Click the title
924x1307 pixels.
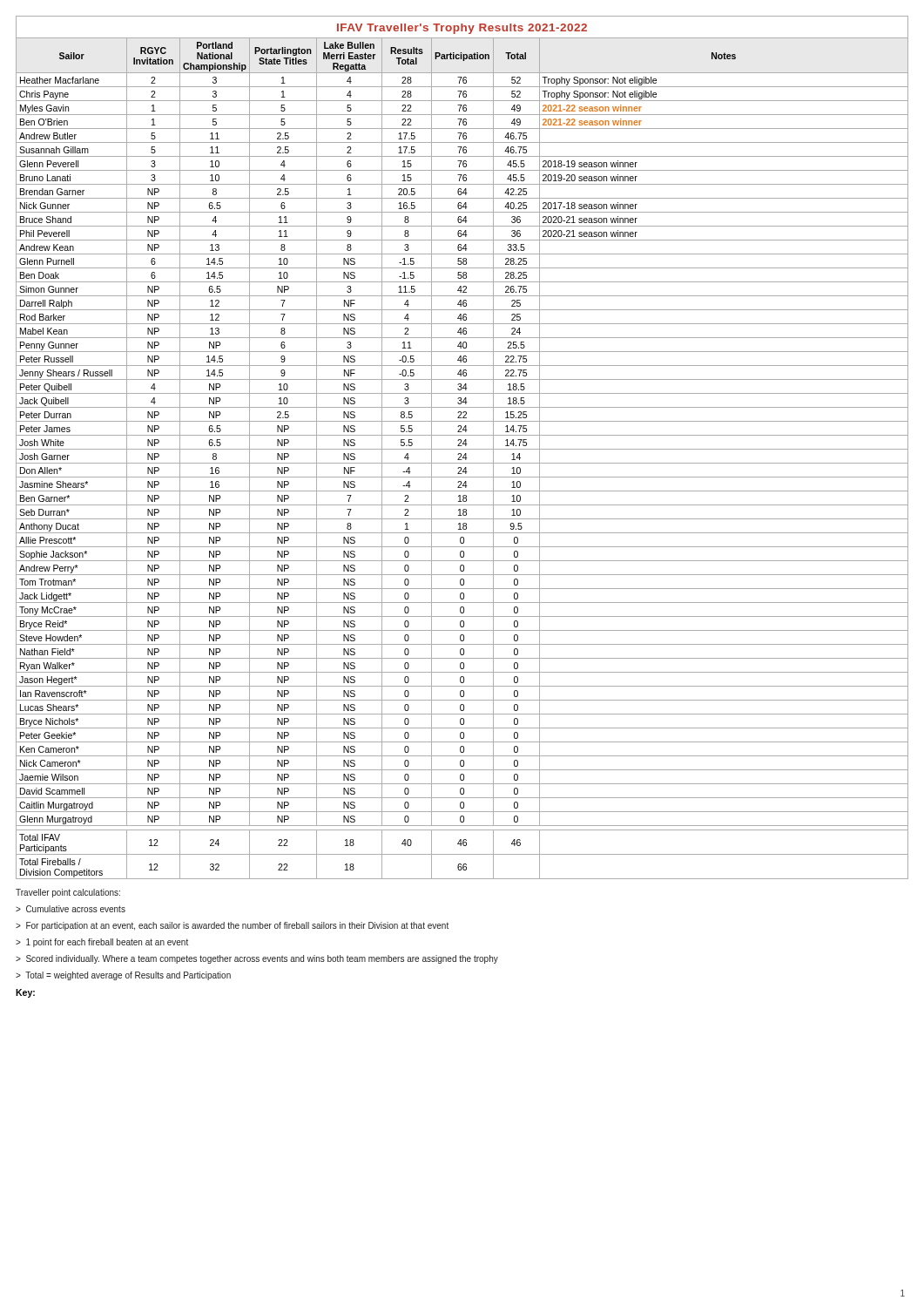(x=462, y=27)
